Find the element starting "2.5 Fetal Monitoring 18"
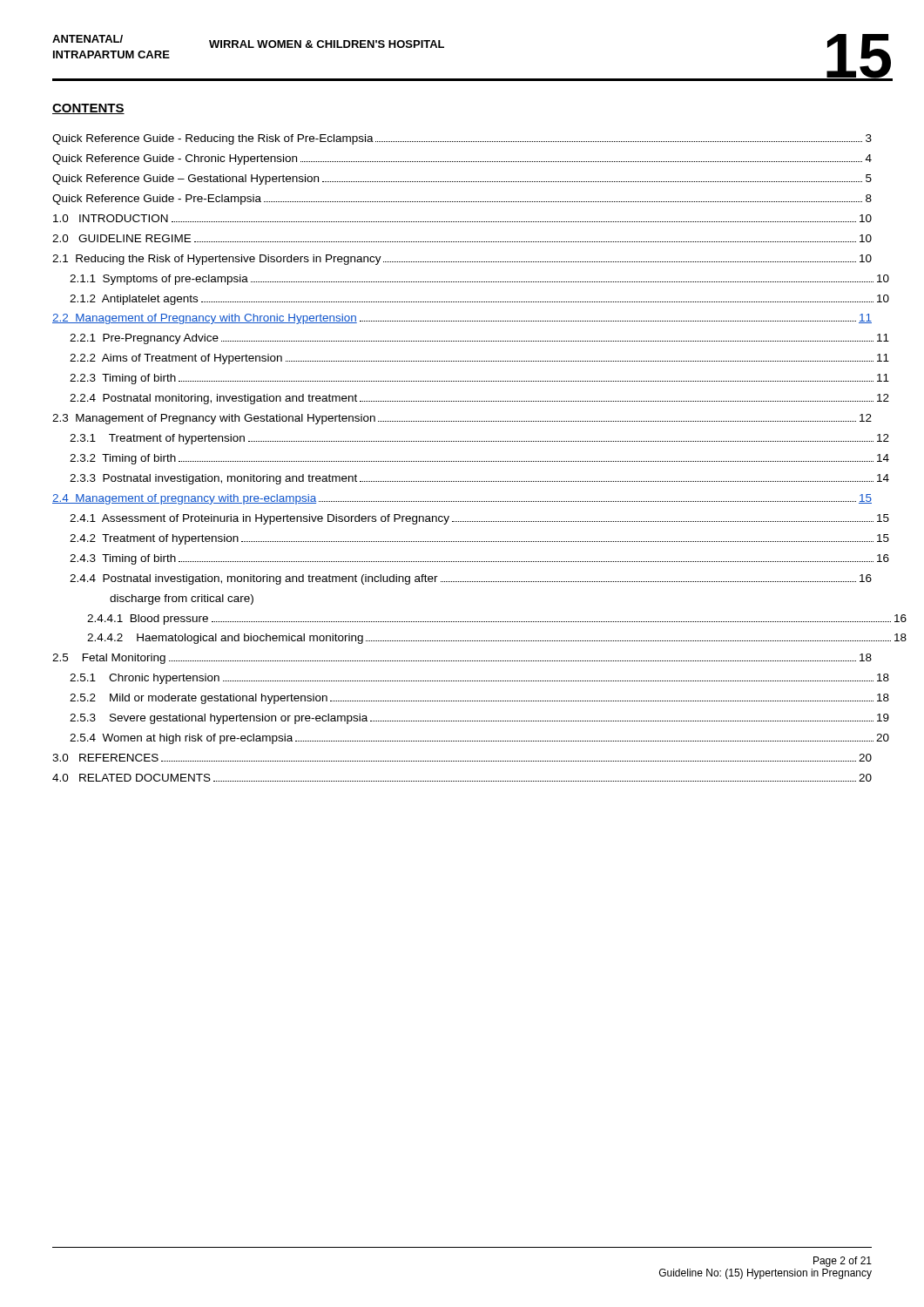Image resolution: width=924 pixels, height=1307 pixels. coord(462,659)
